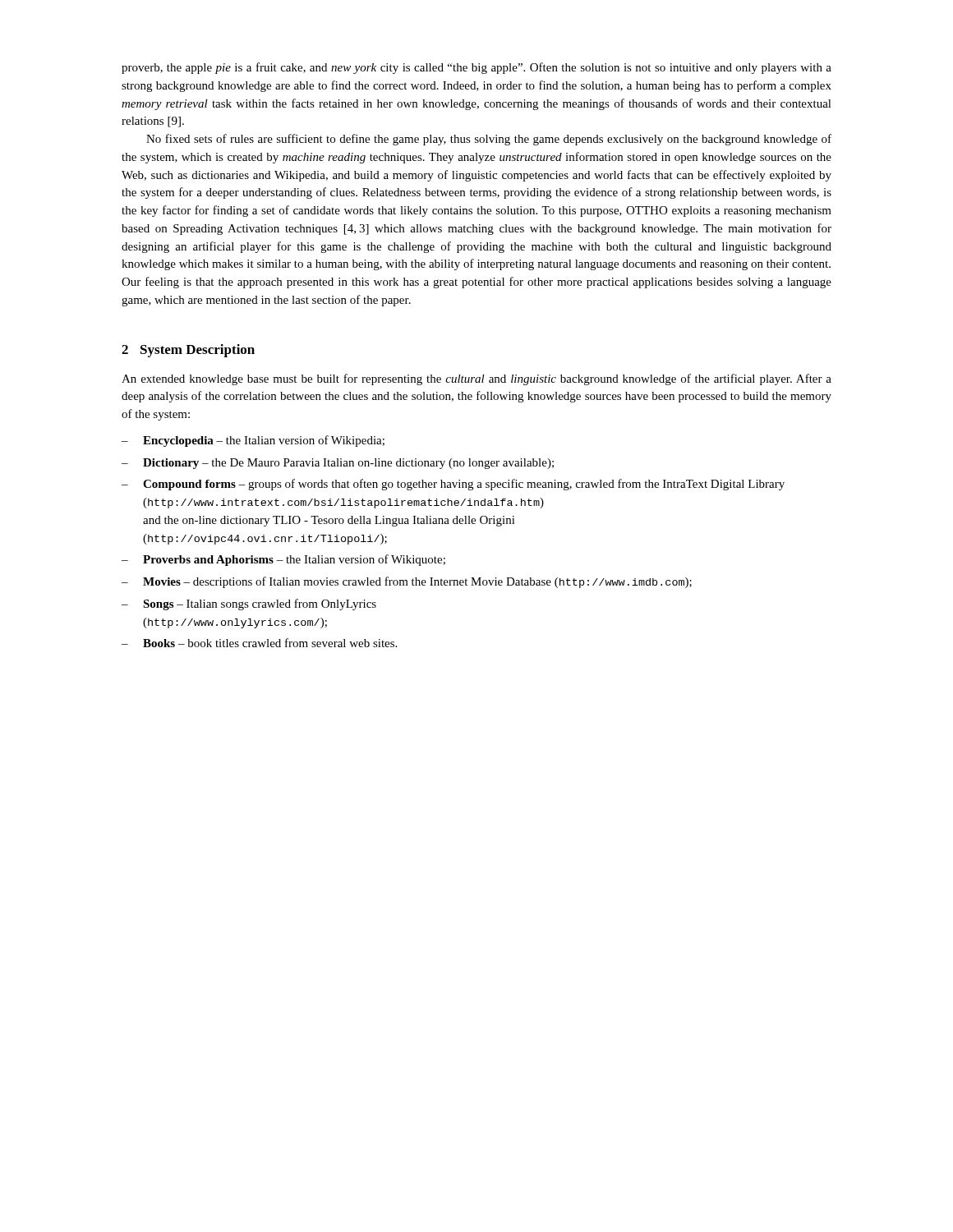Select the element starting "– Encyclopedia – the Italian version"
Viewport: 953px width, 1232px height.
click(253, 441)
